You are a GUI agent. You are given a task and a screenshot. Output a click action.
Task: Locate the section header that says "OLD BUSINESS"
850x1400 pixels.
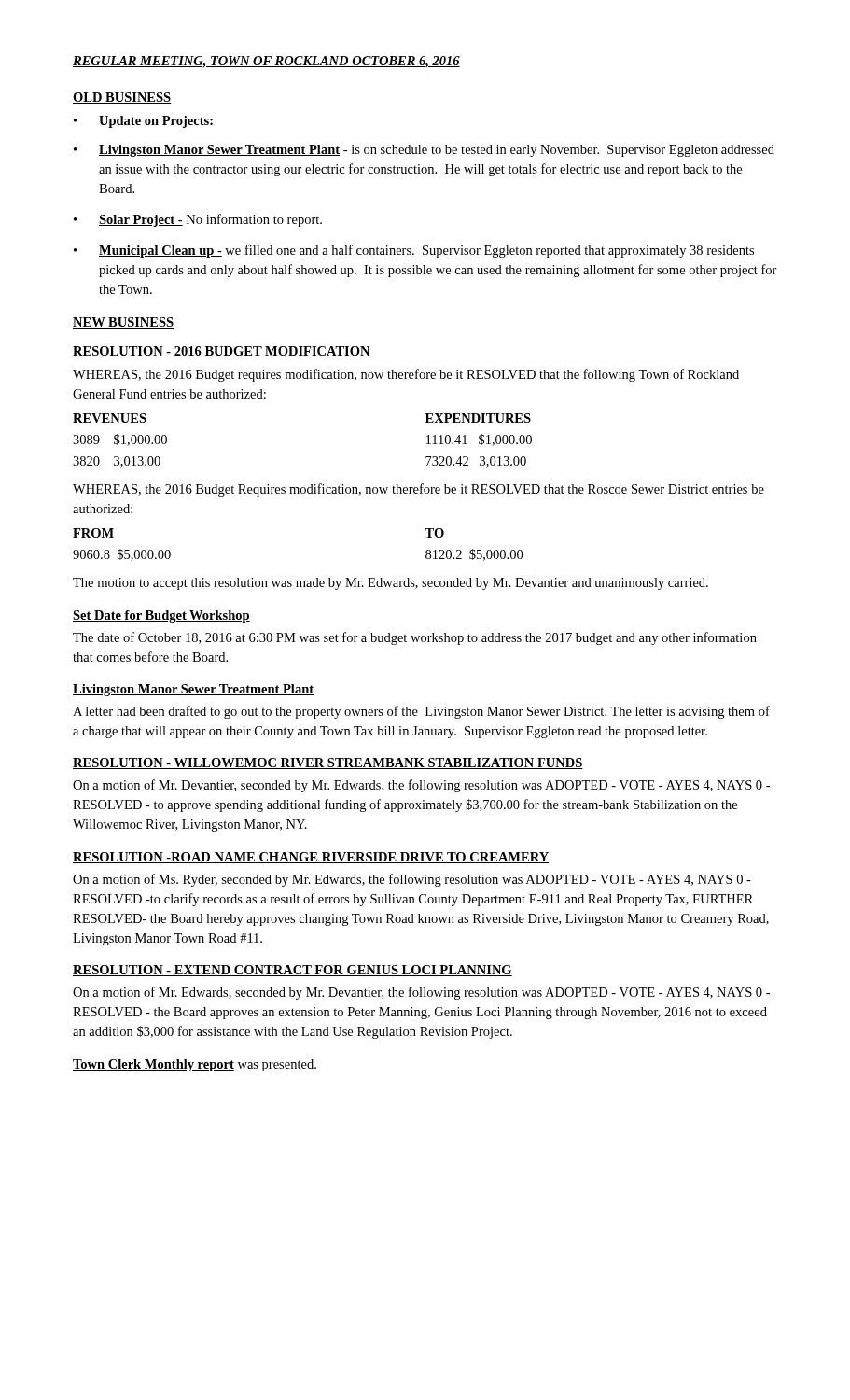point(122,97)
